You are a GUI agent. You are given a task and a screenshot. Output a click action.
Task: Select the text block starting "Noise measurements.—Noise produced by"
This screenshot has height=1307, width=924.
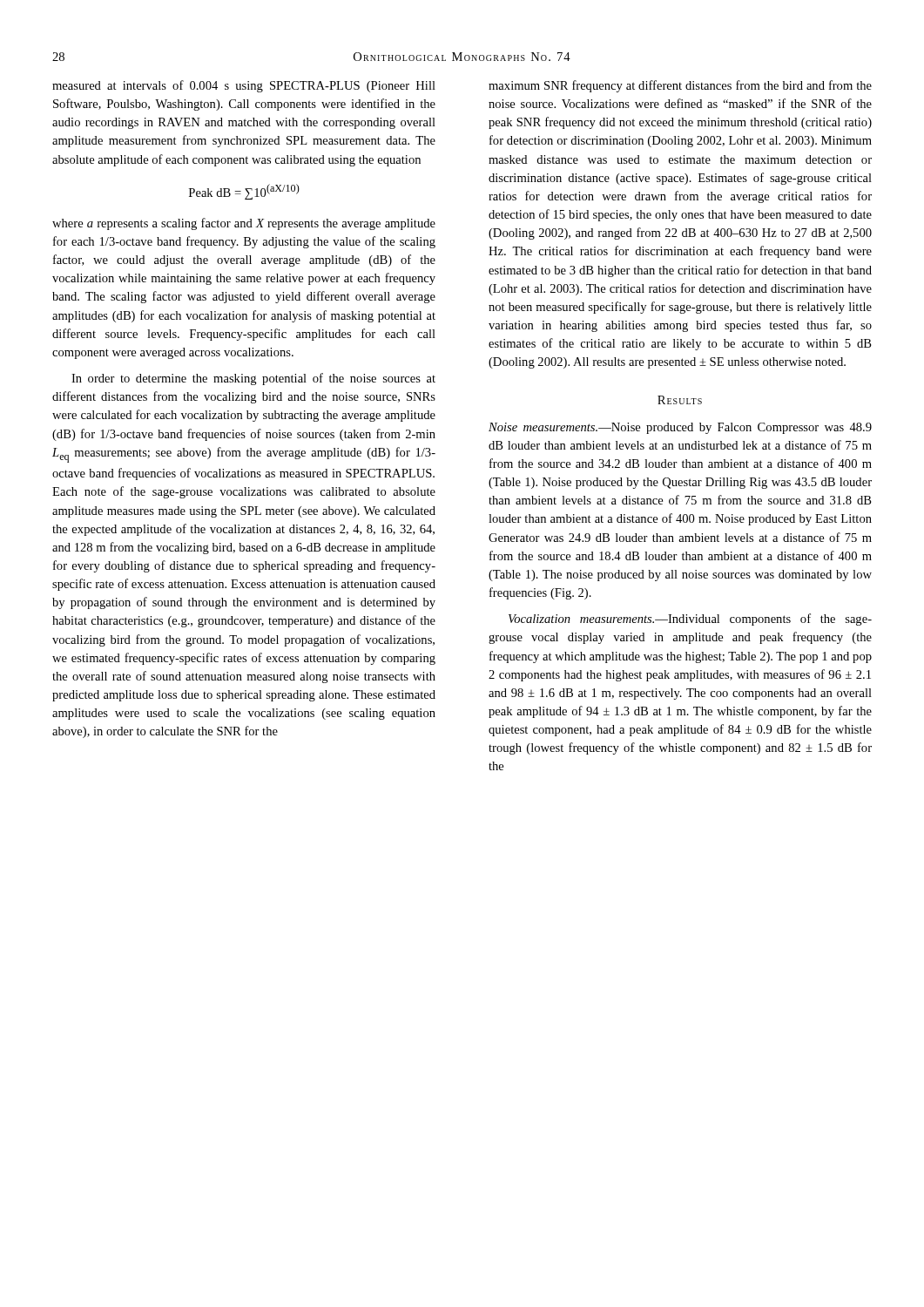680,428
